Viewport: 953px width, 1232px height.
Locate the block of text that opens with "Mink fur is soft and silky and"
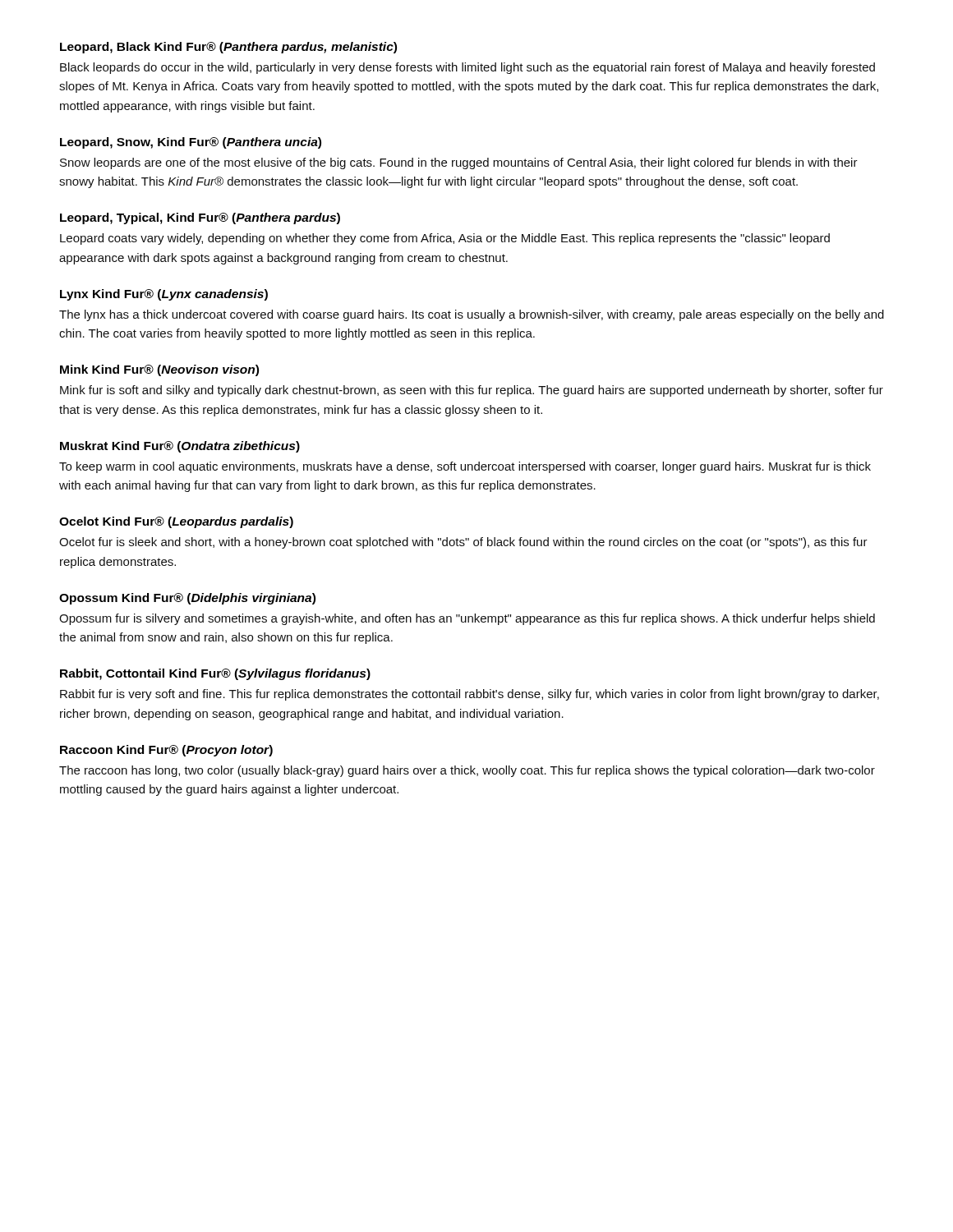tap(471, 399)
